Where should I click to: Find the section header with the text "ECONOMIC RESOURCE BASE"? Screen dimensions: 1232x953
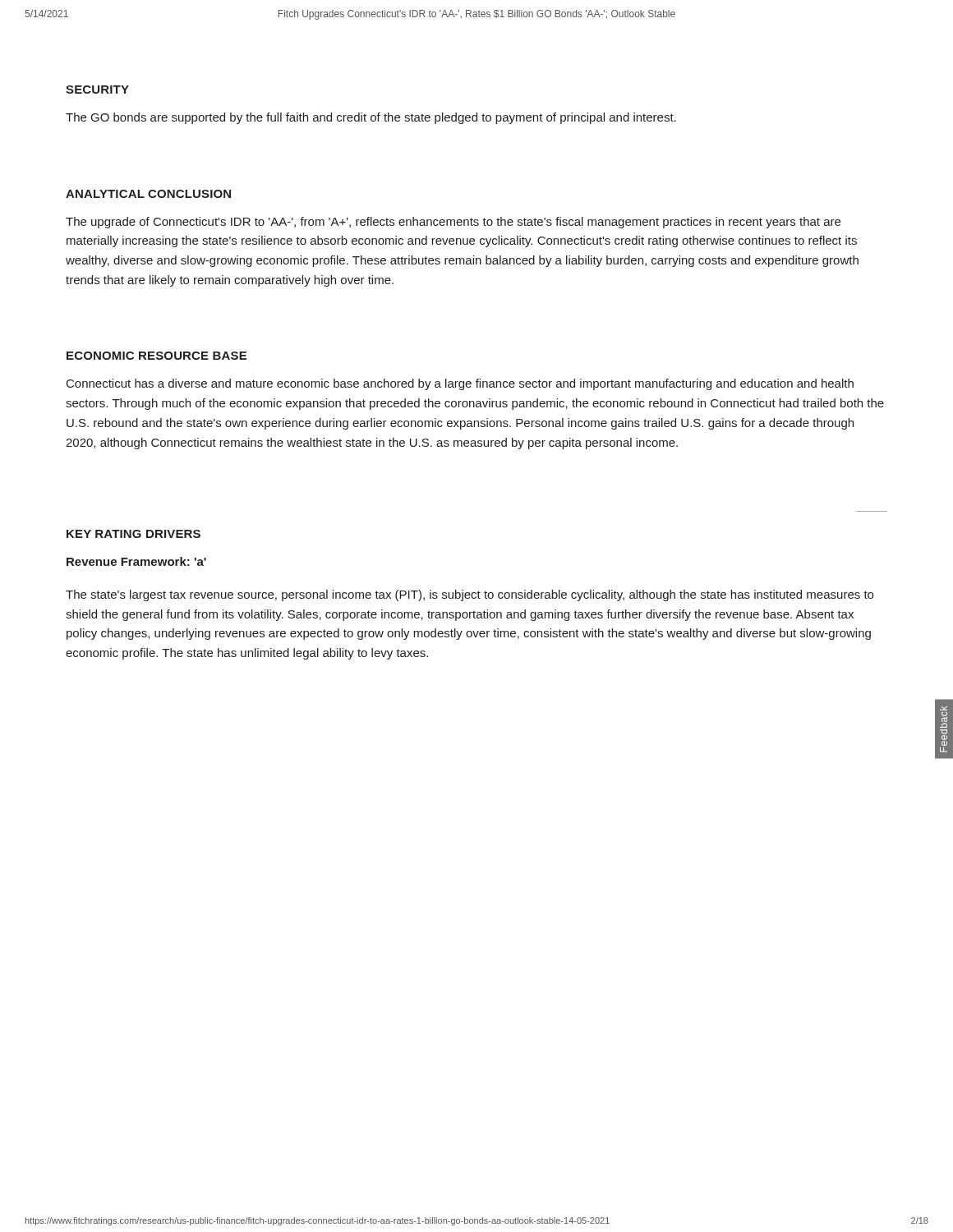pos(156,356)
